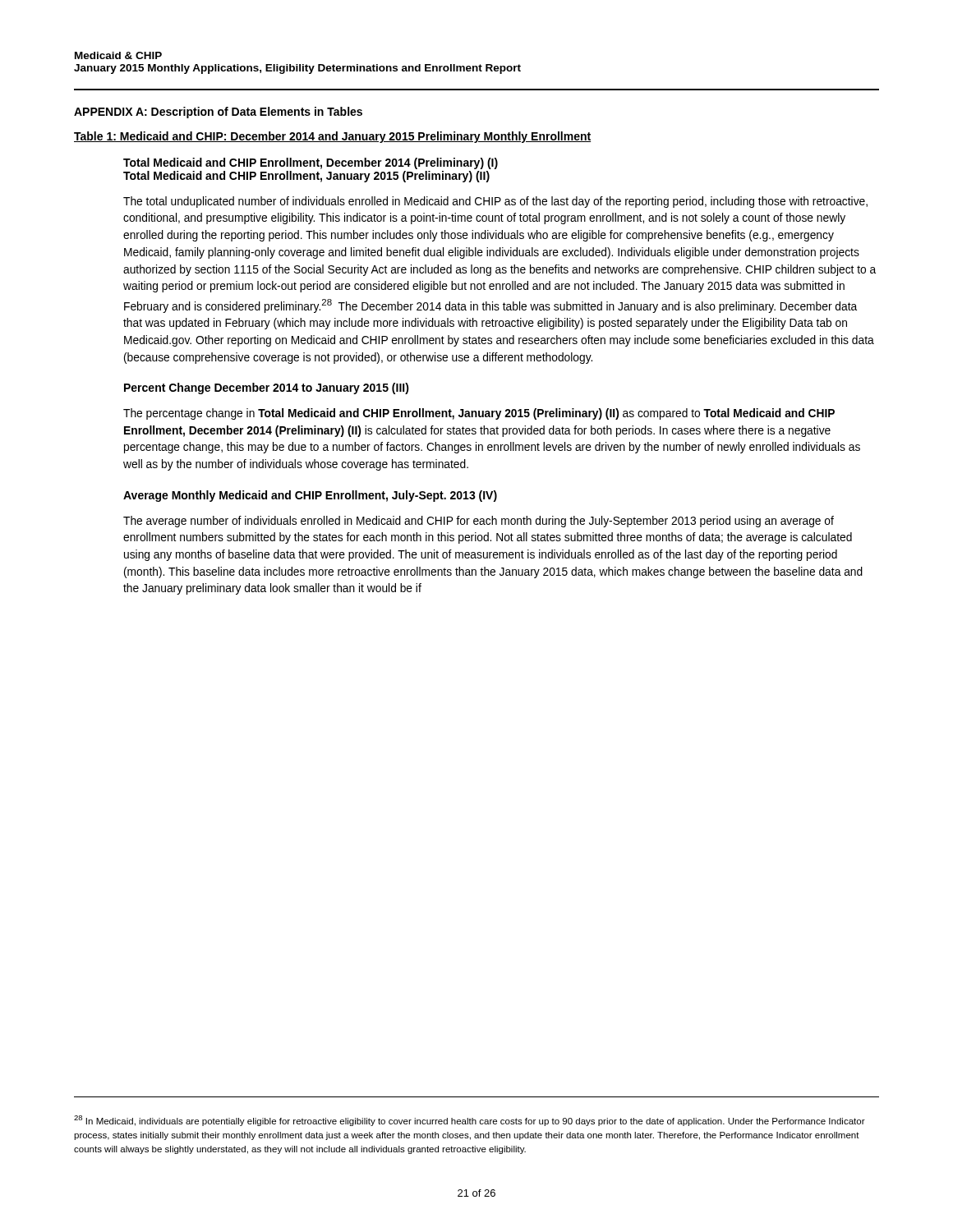Find the section header containing "Table 1: Medicaid and CHIP: December 2014 and"

click(332, 136)
